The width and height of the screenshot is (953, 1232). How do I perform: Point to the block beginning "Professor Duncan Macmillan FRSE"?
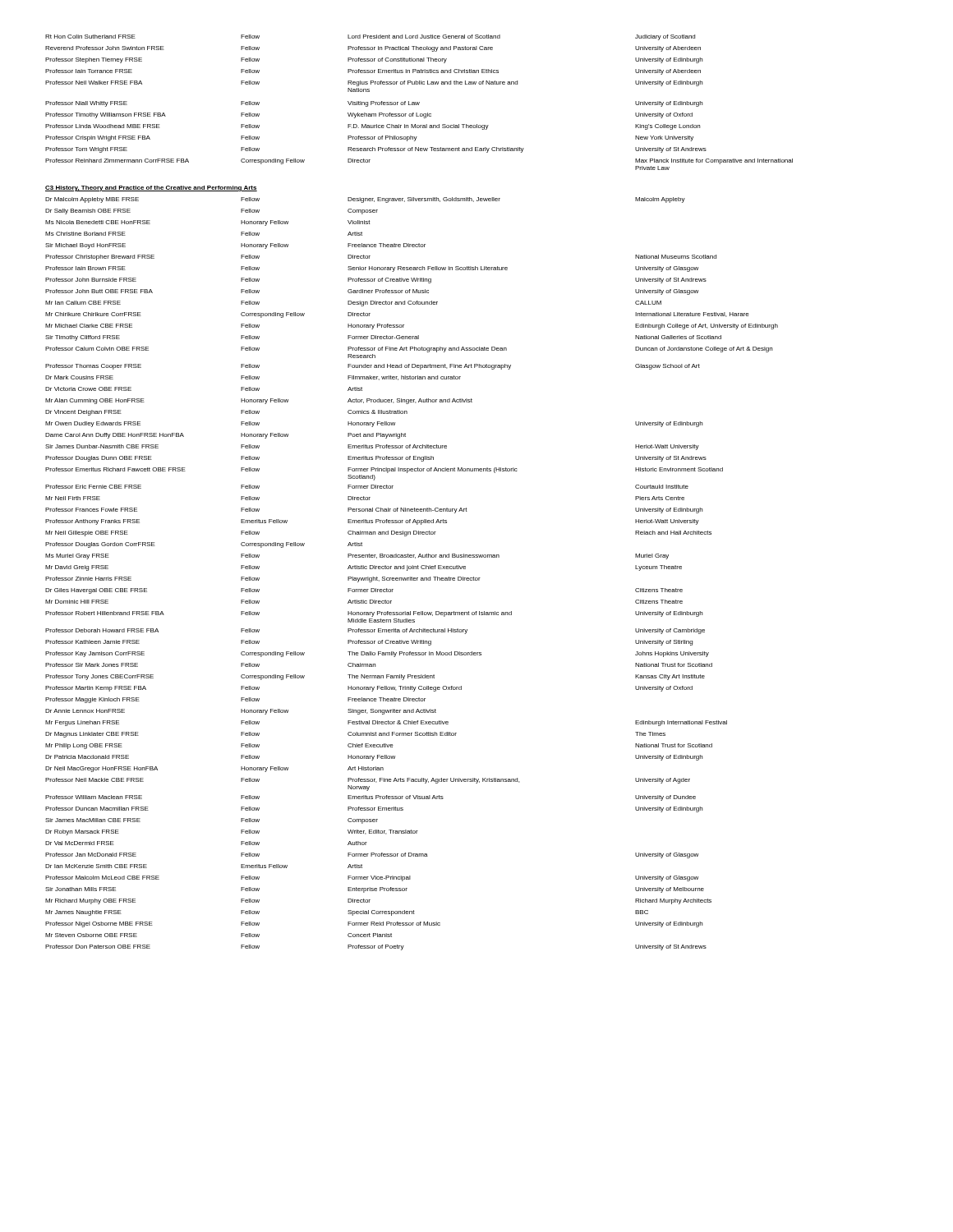click(x=374, y=809)
